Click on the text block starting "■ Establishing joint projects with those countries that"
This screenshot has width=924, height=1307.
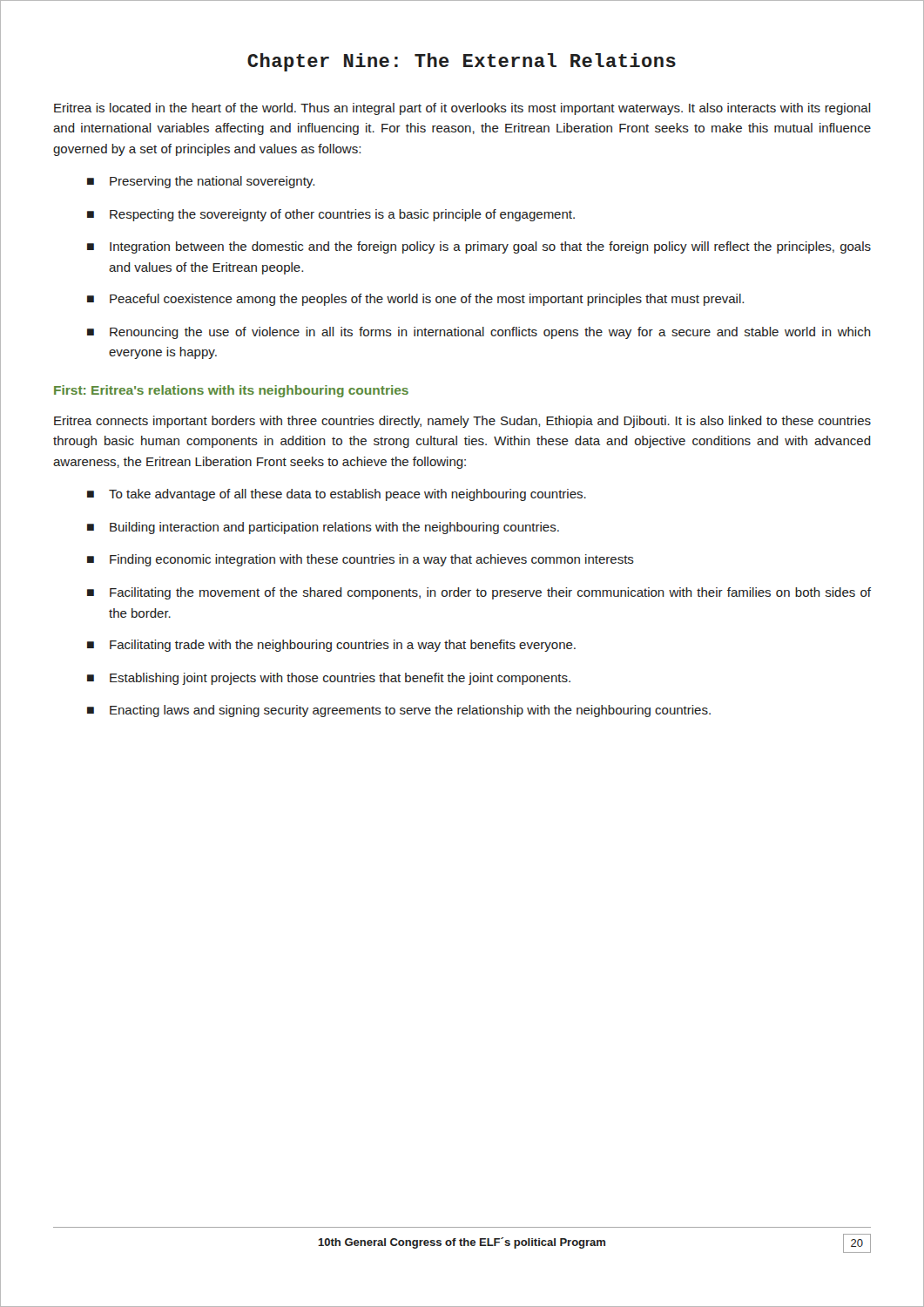coord(479,678)
